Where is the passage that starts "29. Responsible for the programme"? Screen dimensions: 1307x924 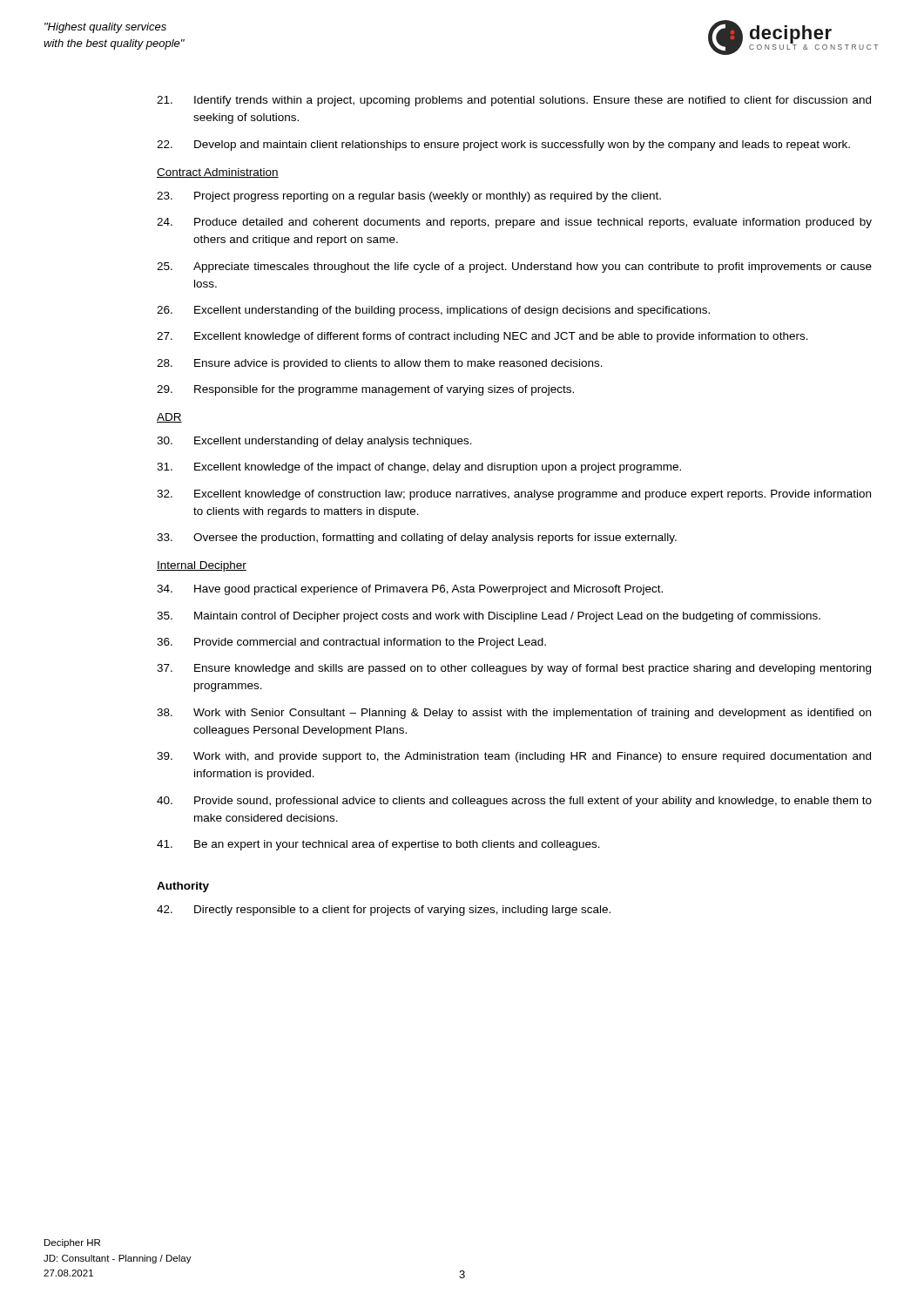[514, 389]
